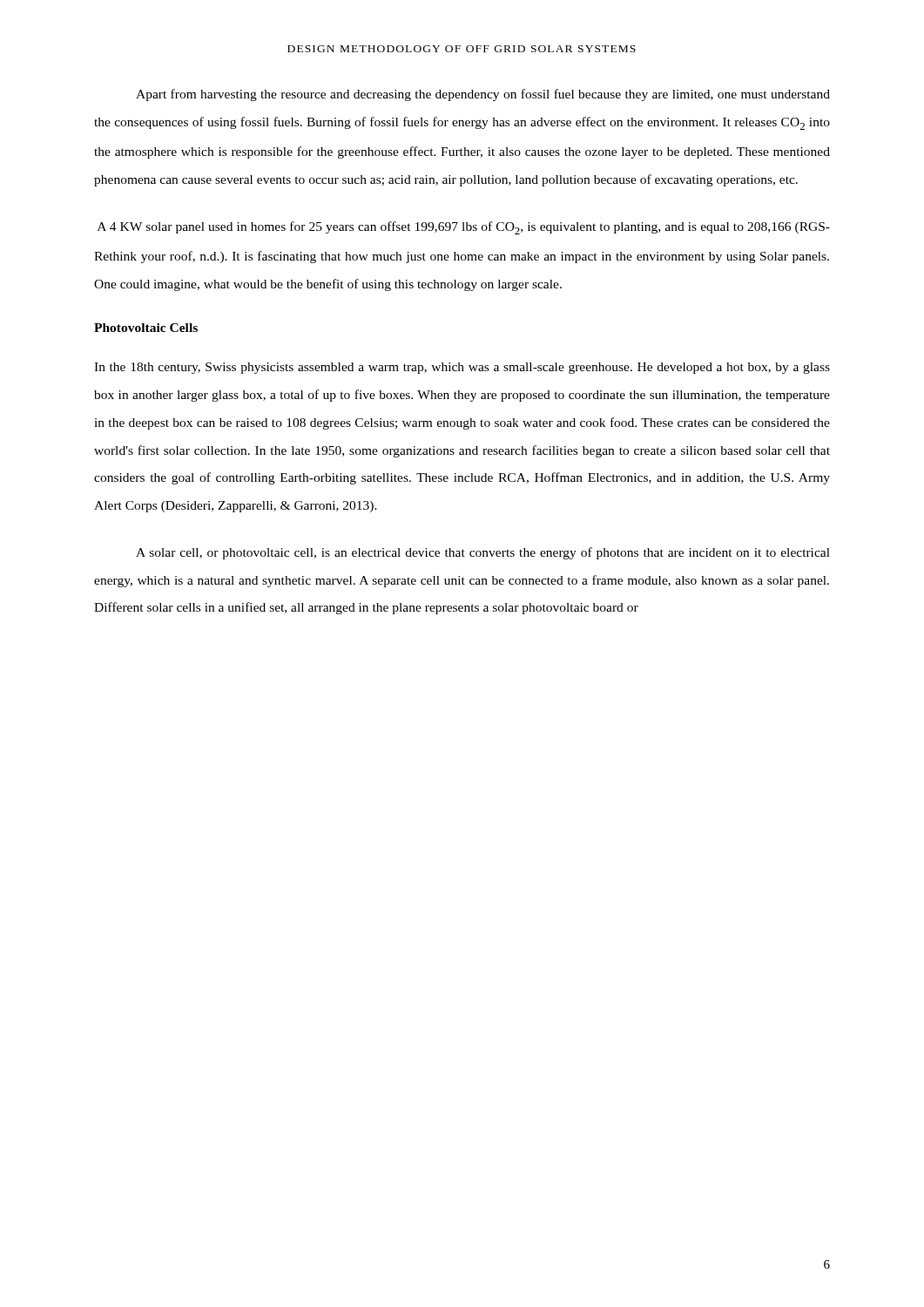
Task: Locate a section header
Action: [146, 327]
